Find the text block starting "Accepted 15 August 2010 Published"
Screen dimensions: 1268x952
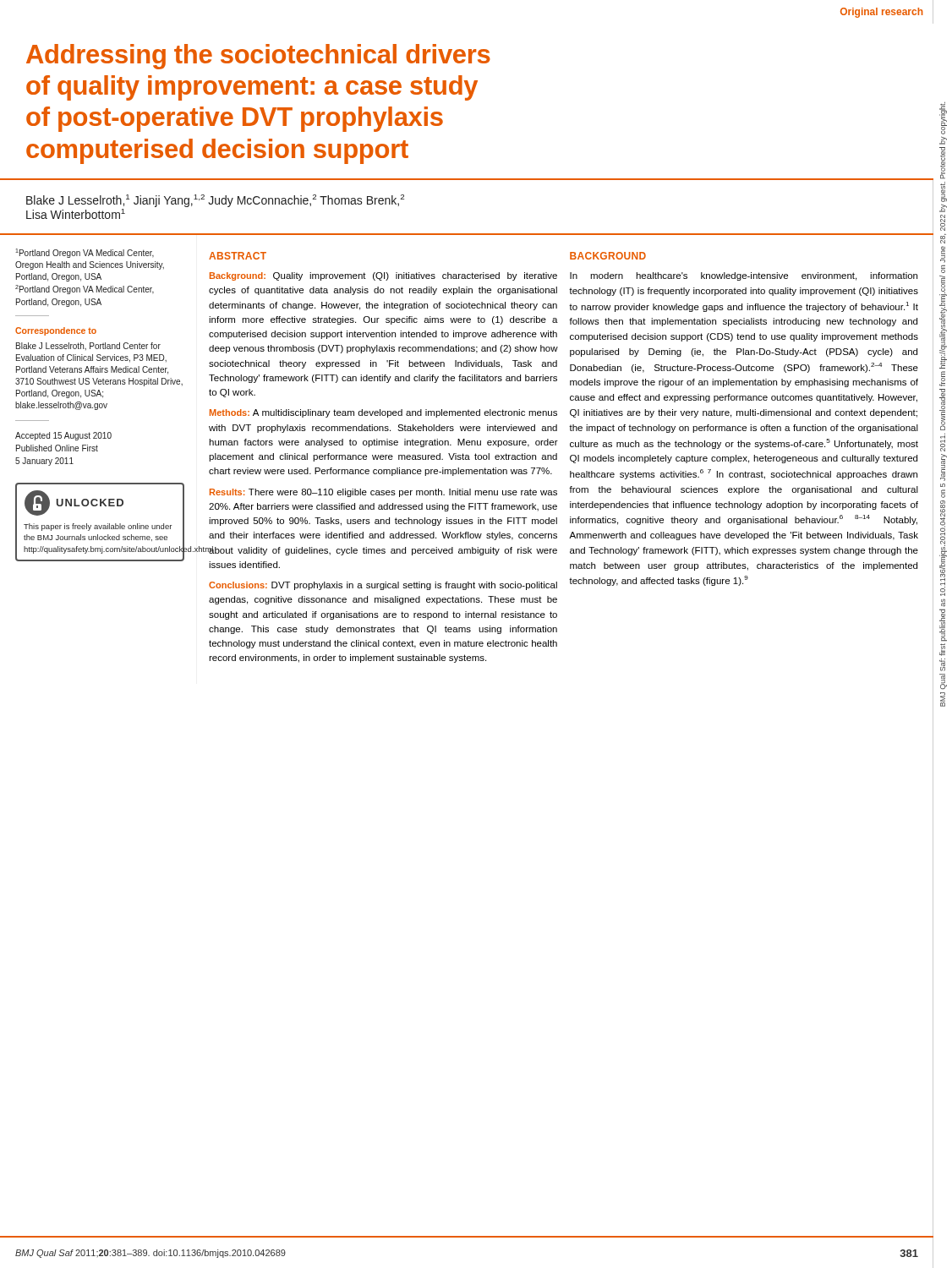pos(63,448)
